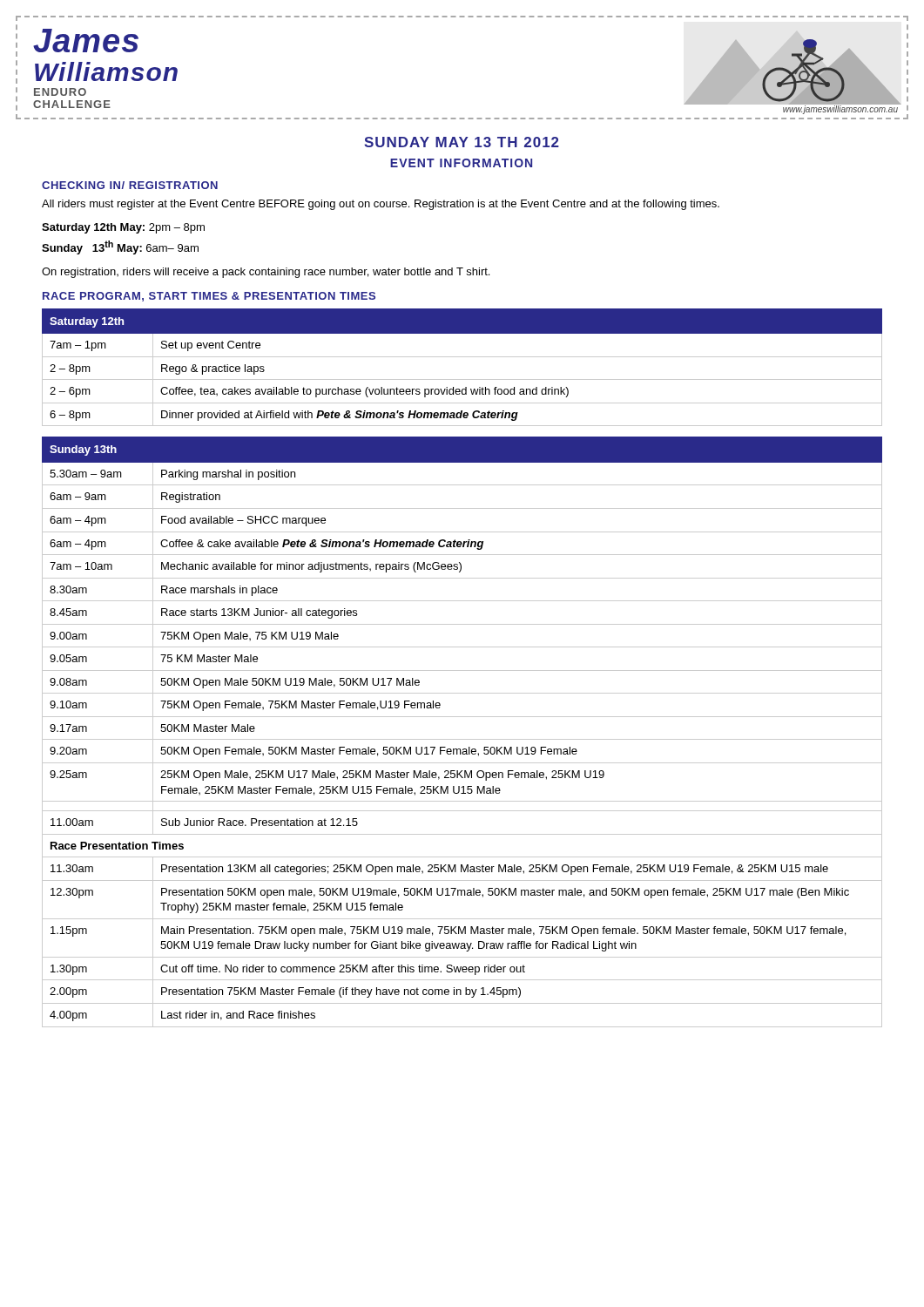Viewport: 924px width, 1307px height.
Task: Locate the table with the text "Saturday 12th"
Action: pos(462,367)
